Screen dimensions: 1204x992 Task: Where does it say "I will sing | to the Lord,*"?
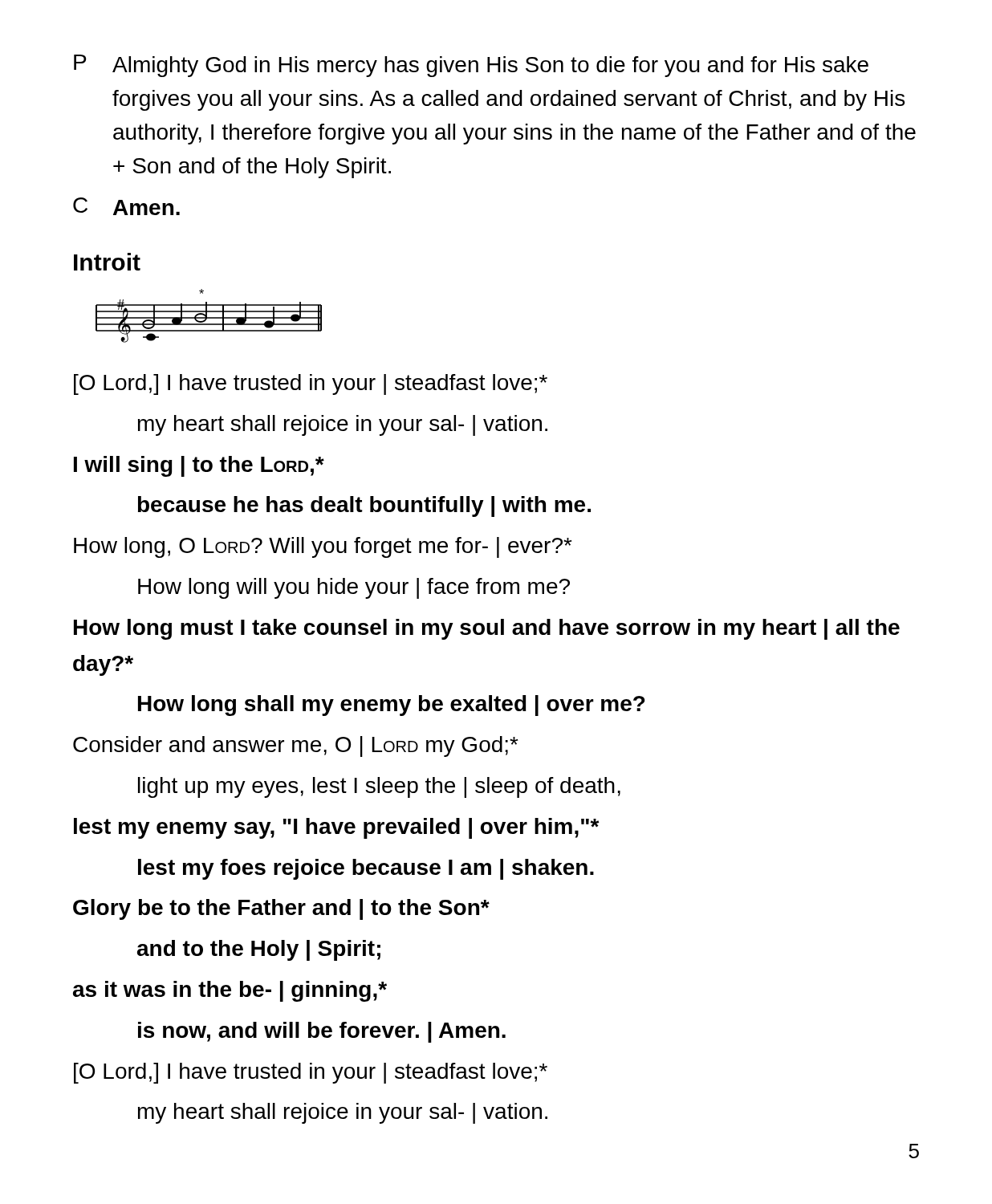tap(198, 464)
